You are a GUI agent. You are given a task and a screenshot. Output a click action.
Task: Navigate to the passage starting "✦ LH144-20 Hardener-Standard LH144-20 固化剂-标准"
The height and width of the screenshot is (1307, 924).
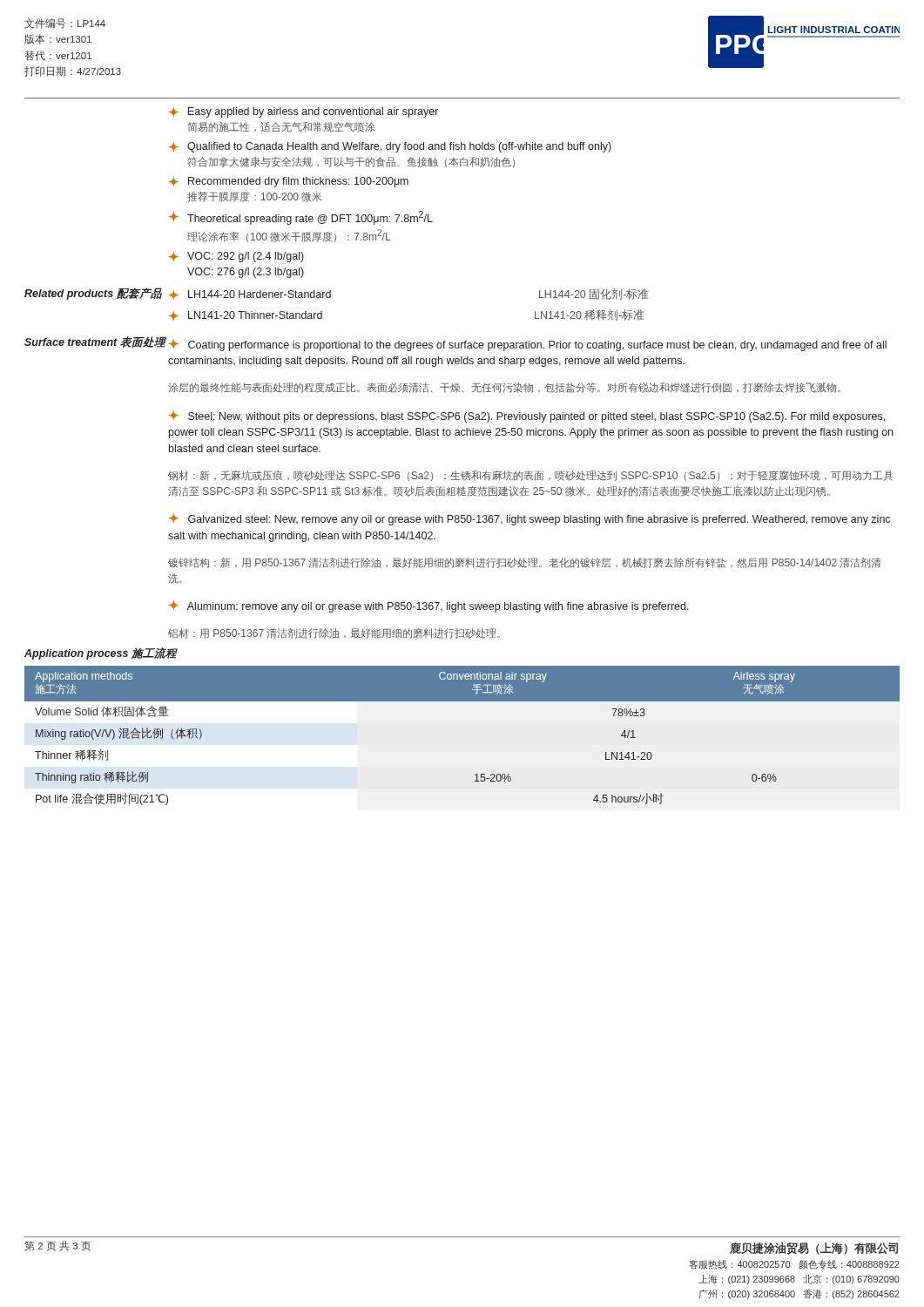coord(534,295)
